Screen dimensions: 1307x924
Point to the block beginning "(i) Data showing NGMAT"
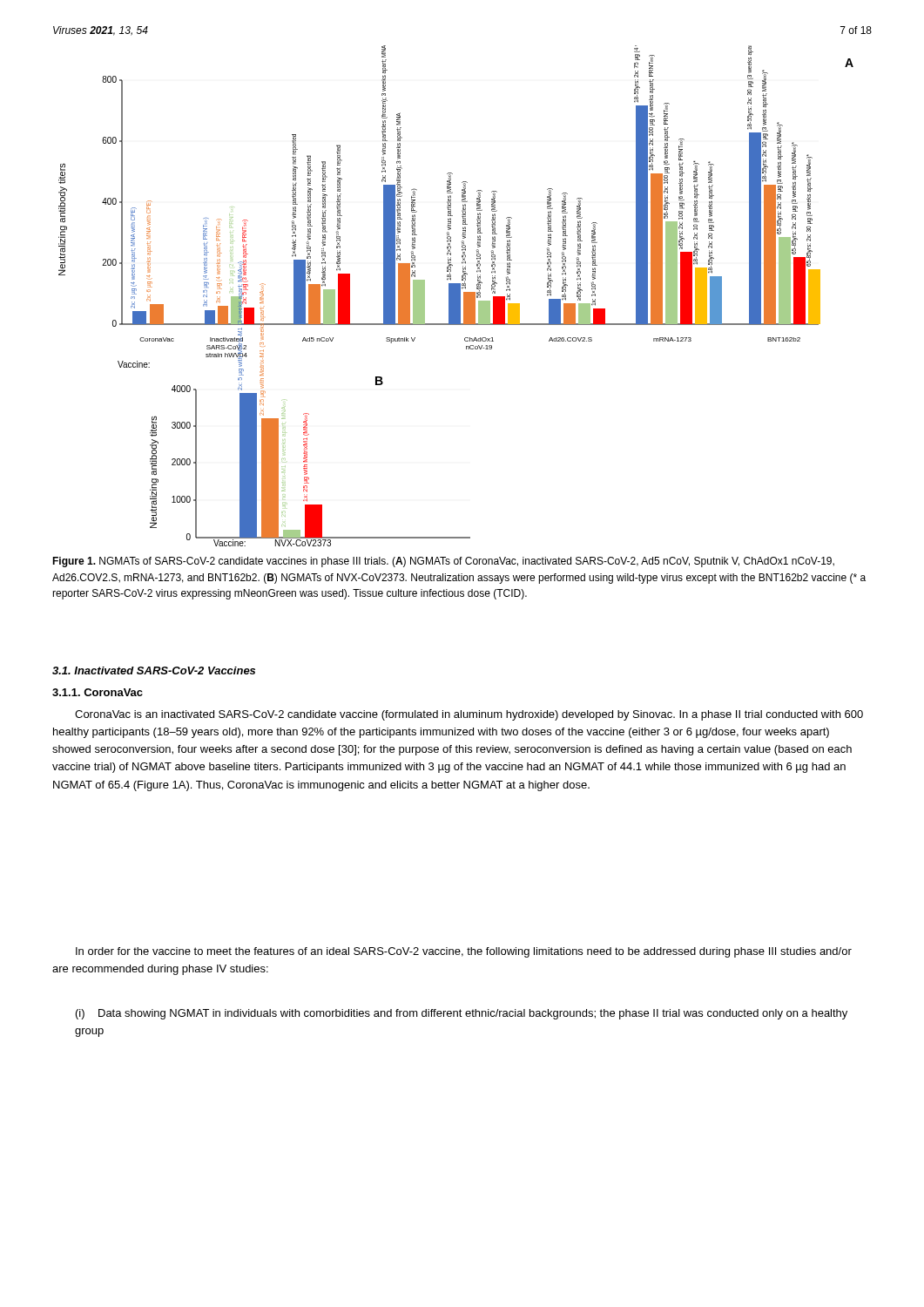click(473, 1022)
